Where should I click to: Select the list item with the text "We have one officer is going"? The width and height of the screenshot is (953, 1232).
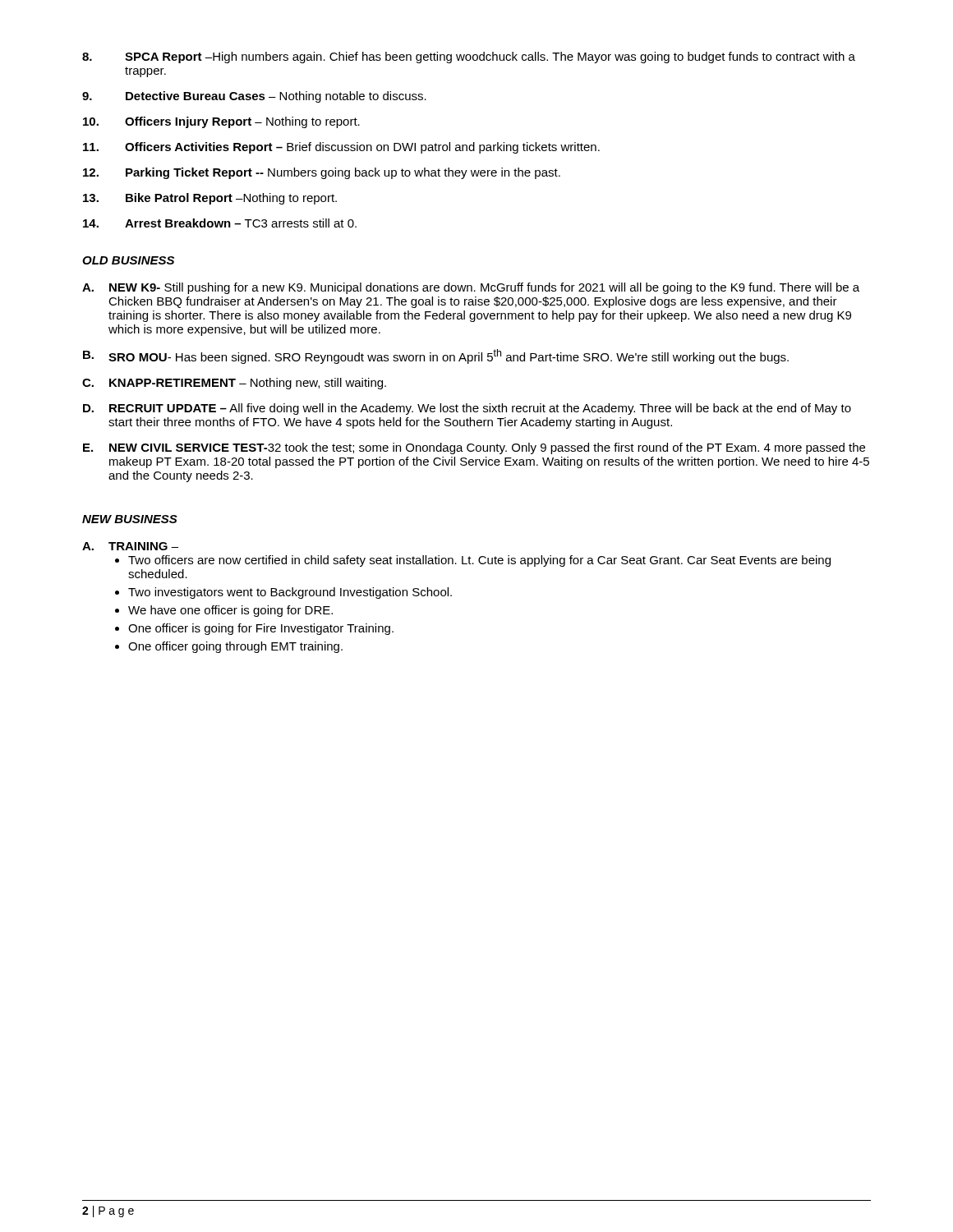(231, 610)
